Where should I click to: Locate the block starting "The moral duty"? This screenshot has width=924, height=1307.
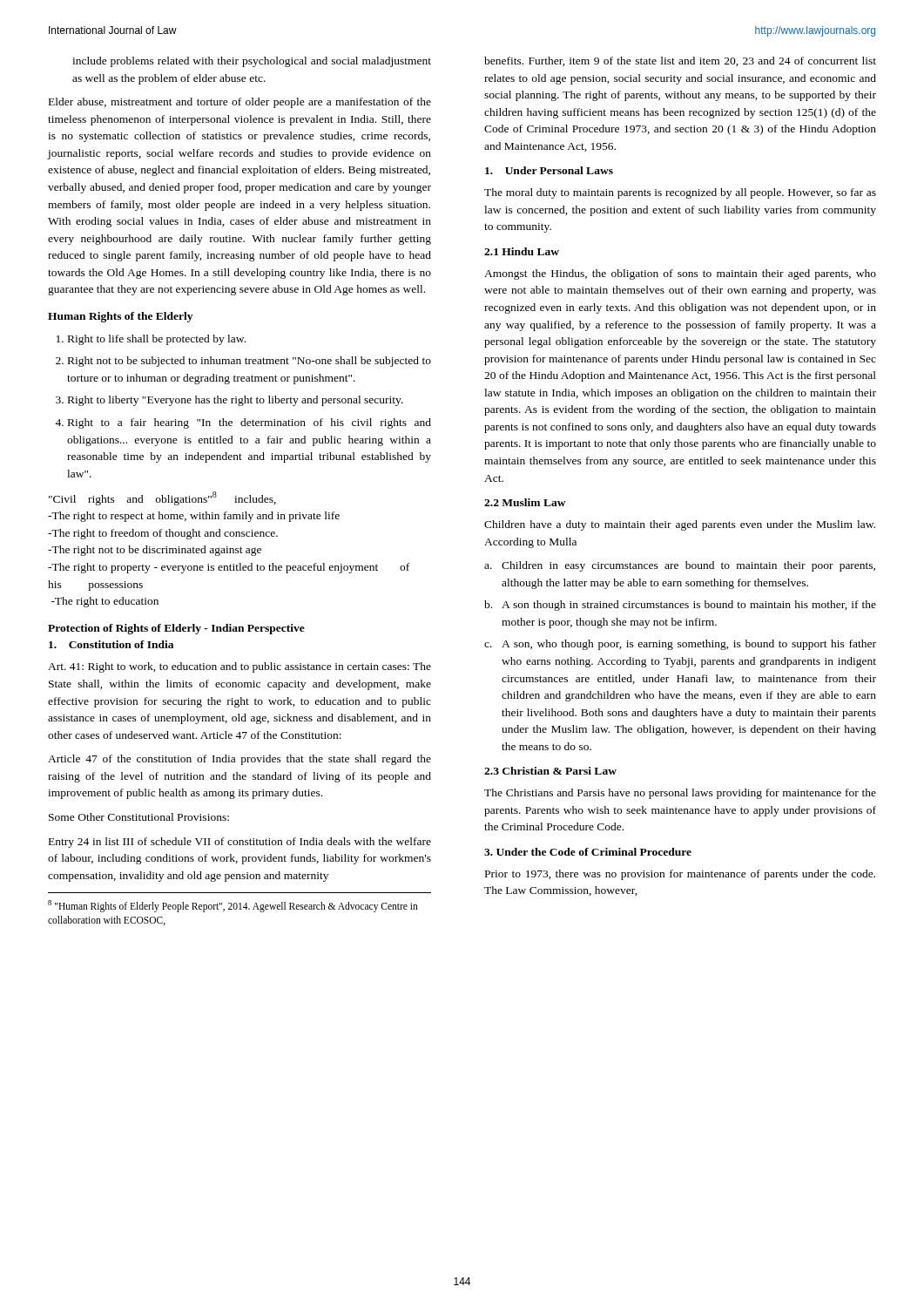click(680, 210)
